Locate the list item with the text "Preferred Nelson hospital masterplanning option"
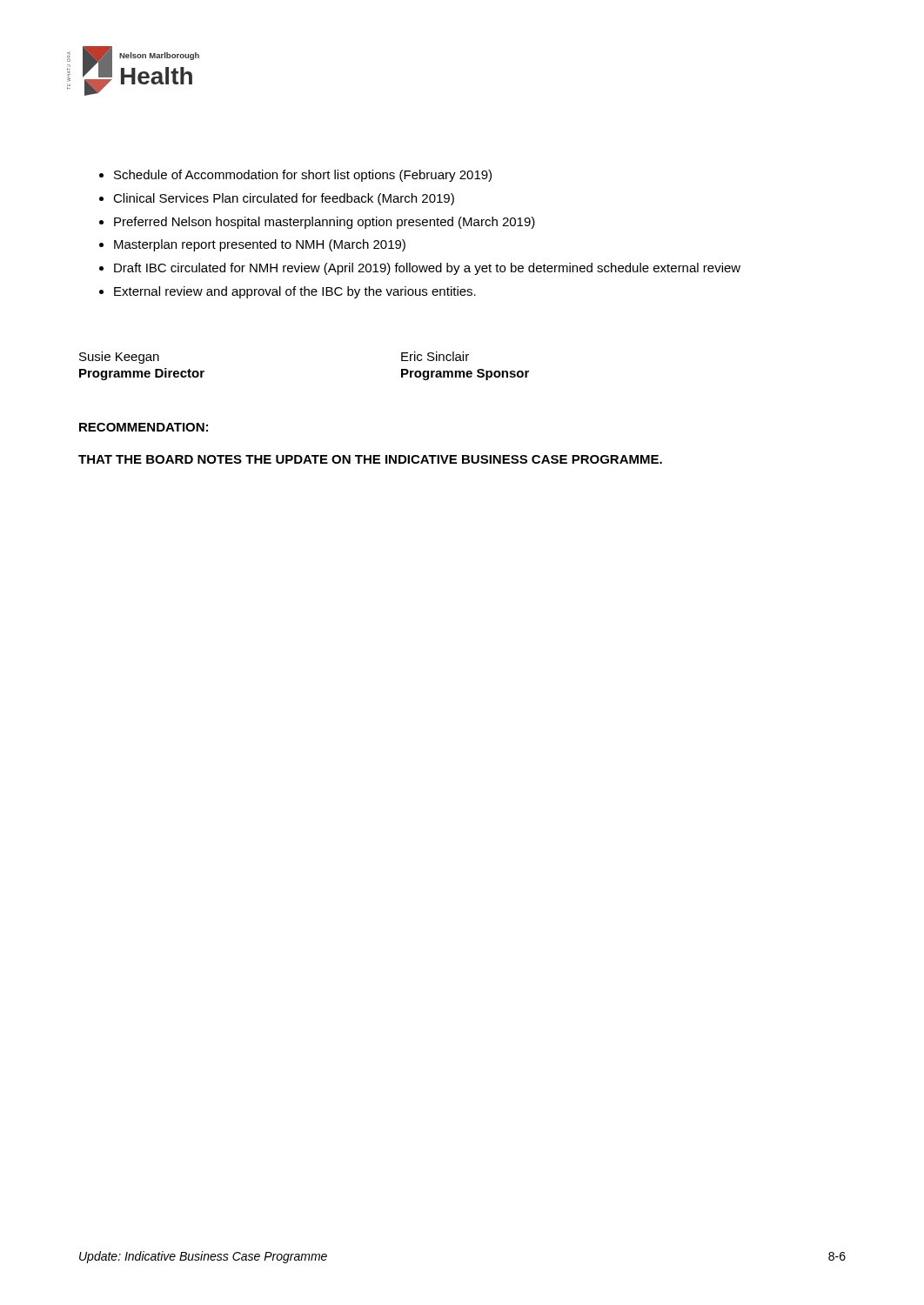 pos(324,221)
